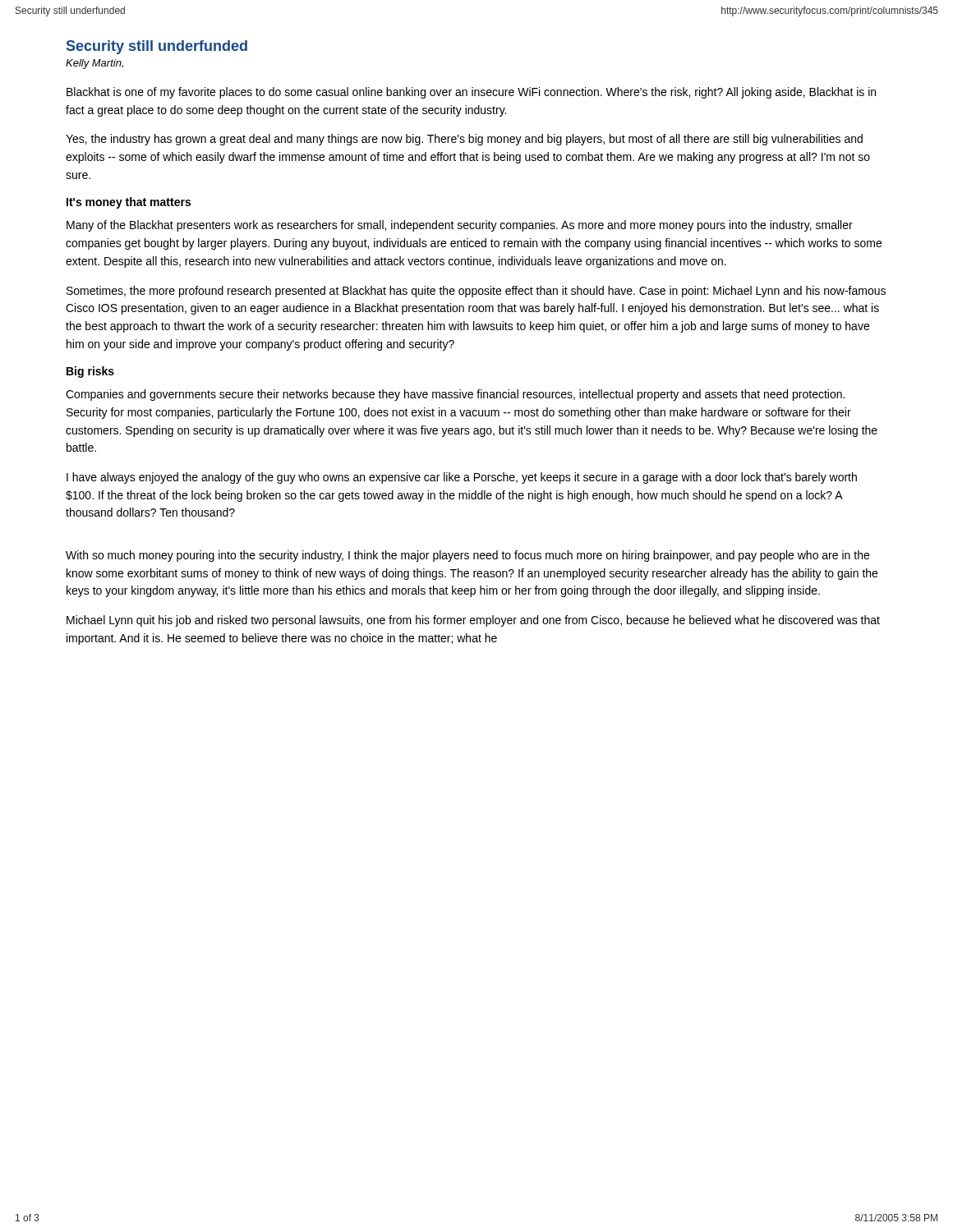Point to the region starting "Michael Lynn quit"
Viewport: 953px width, 1232px height.
pyautogui.click(x=473, y=629)
